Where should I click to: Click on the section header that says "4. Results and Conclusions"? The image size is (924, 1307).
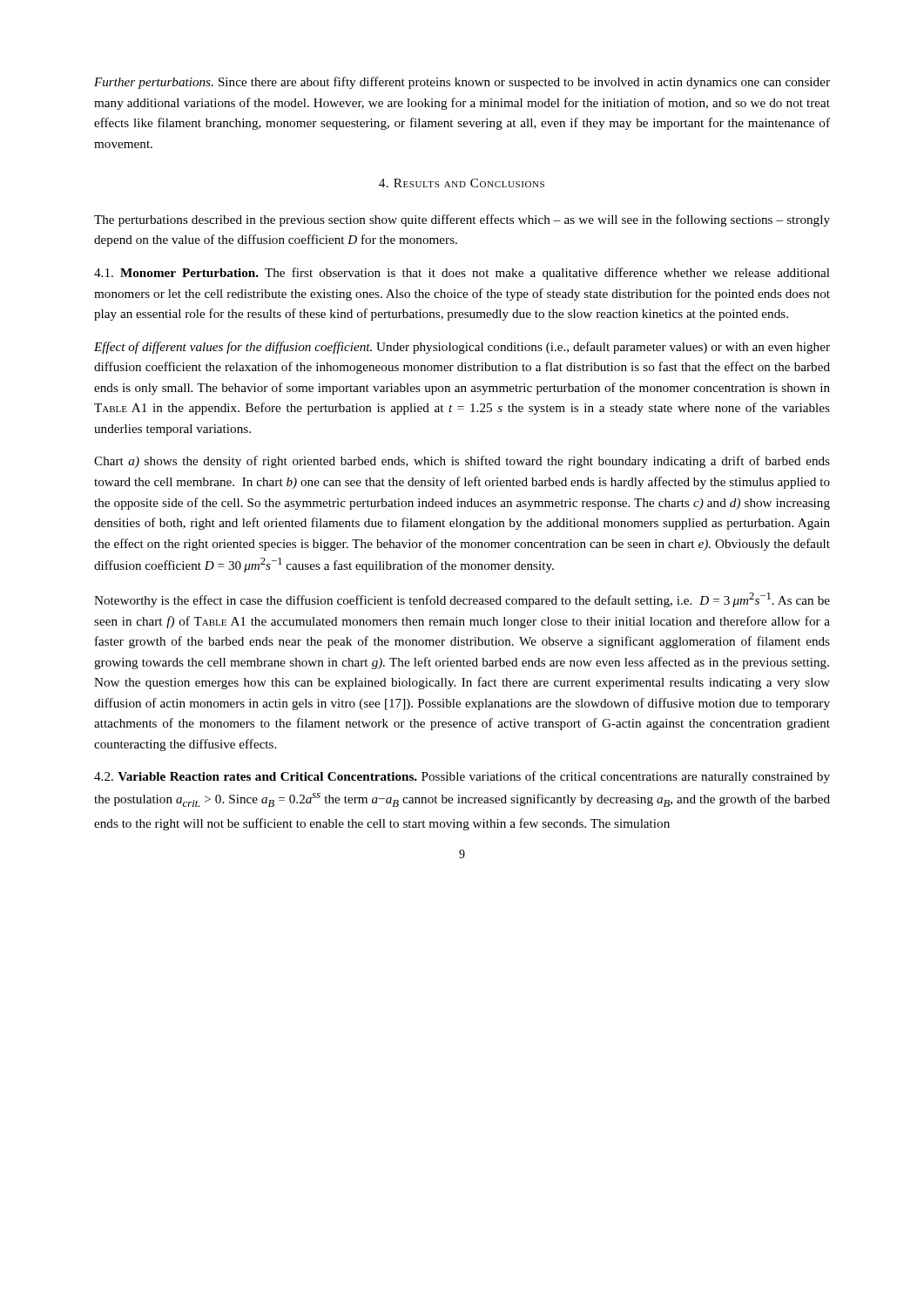(462, 183)
